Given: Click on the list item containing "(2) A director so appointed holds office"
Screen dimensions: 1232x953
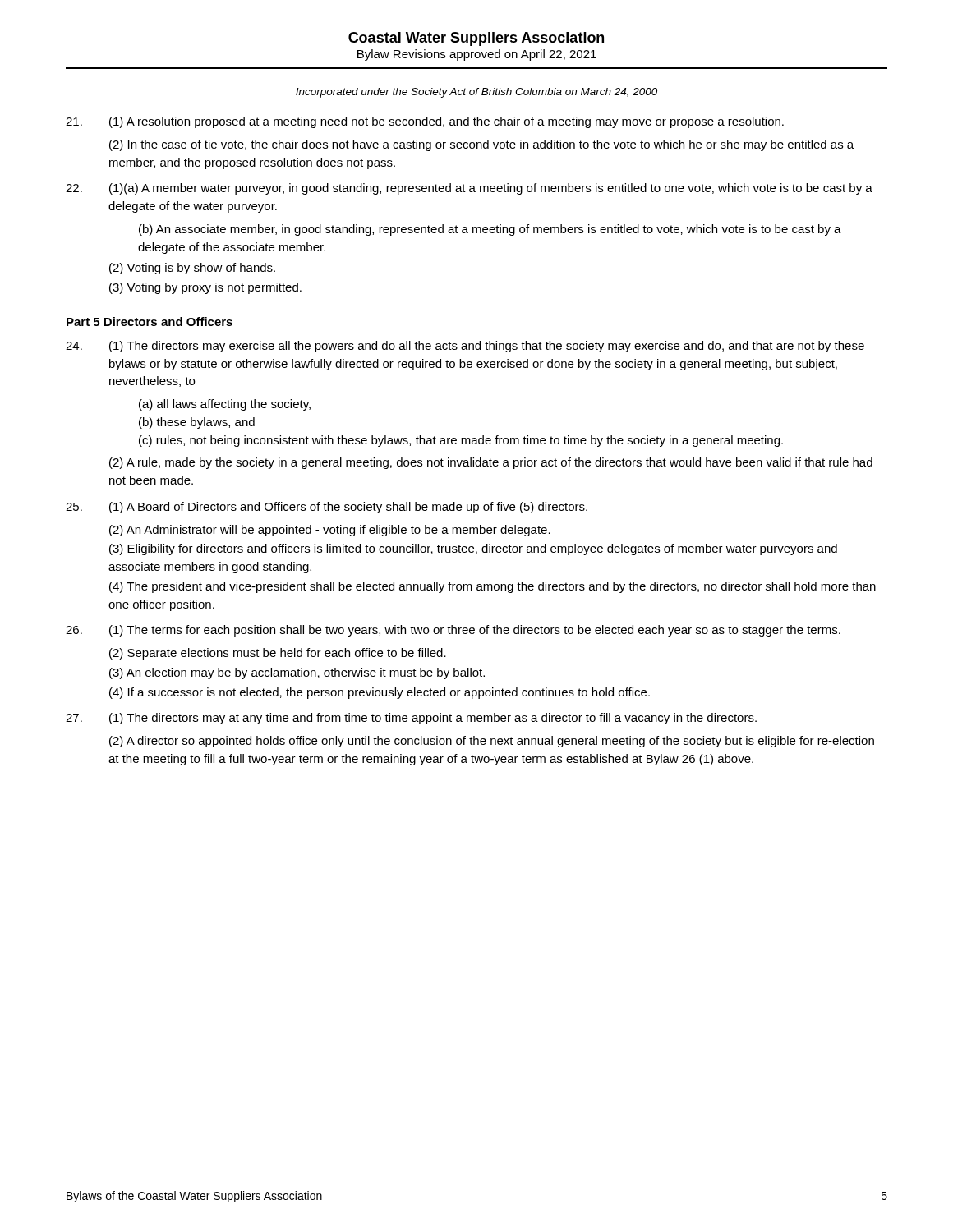Looking at the screenshot, I should tap(492, 749).
